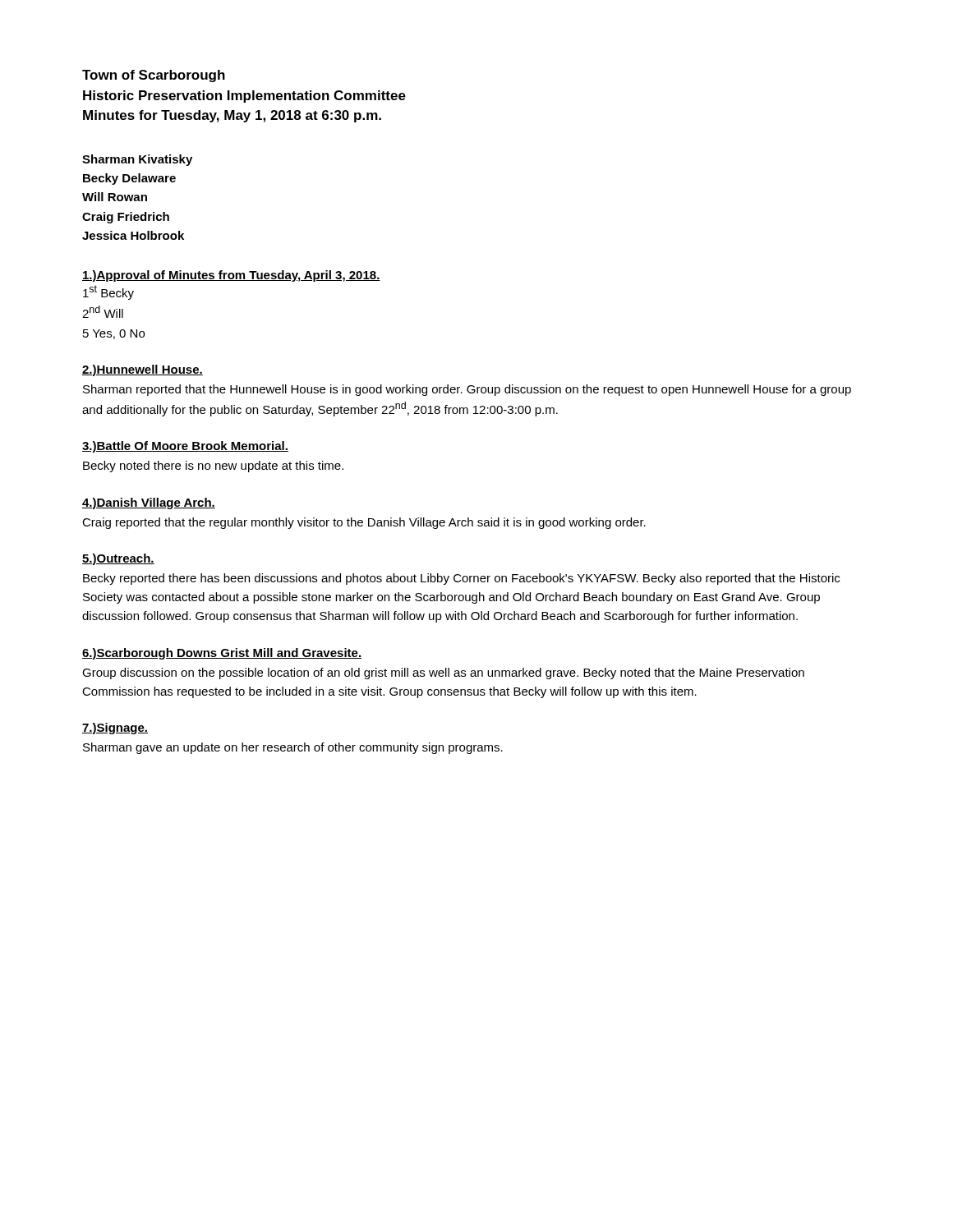Select the section header with the text "3.)Battle Of Moore Brook"
This screenshot has height=1232, width=953.
[185, 446]
